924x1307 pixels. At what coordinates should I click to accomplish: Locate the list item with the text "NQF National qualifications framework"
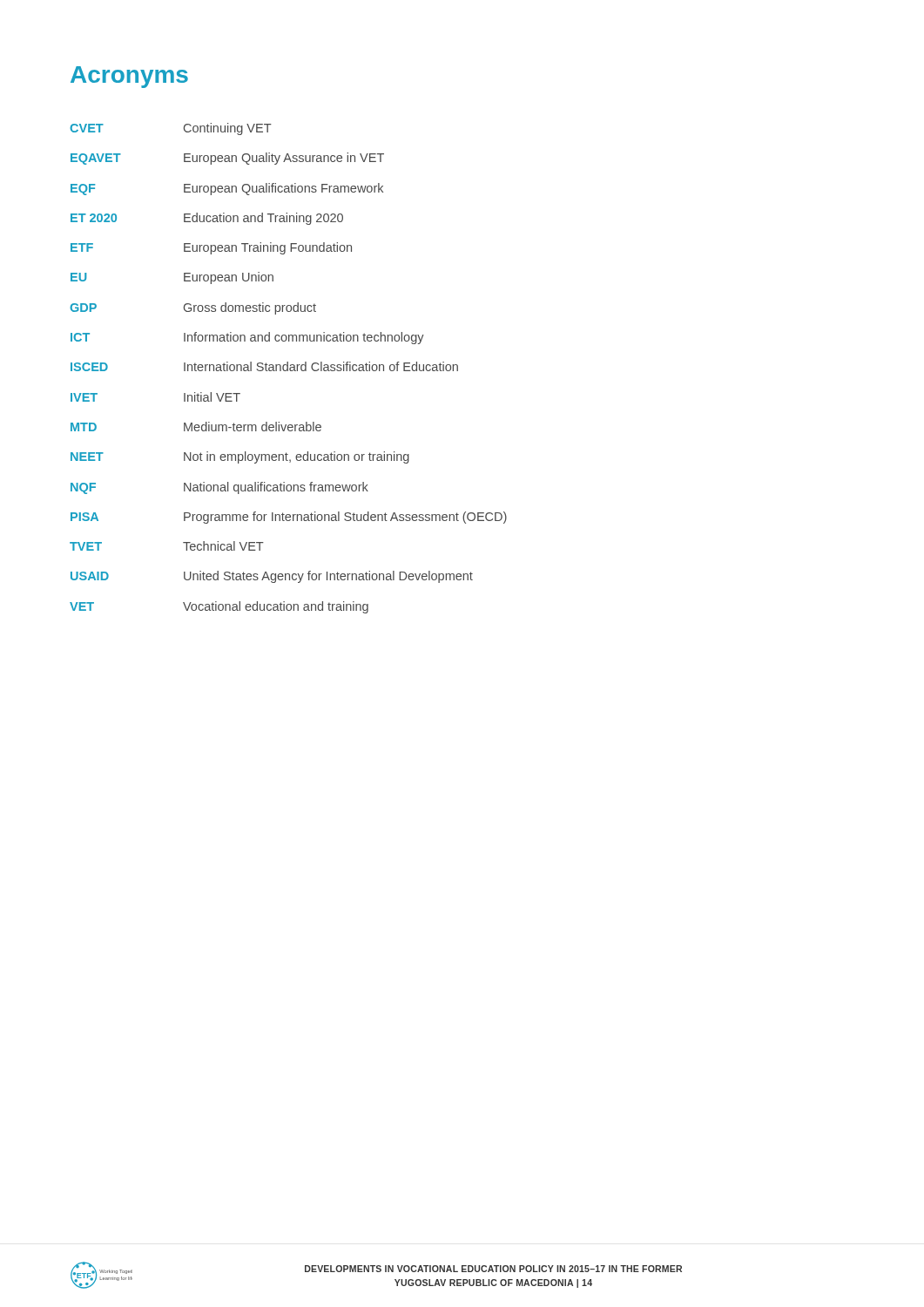[219, 488]
